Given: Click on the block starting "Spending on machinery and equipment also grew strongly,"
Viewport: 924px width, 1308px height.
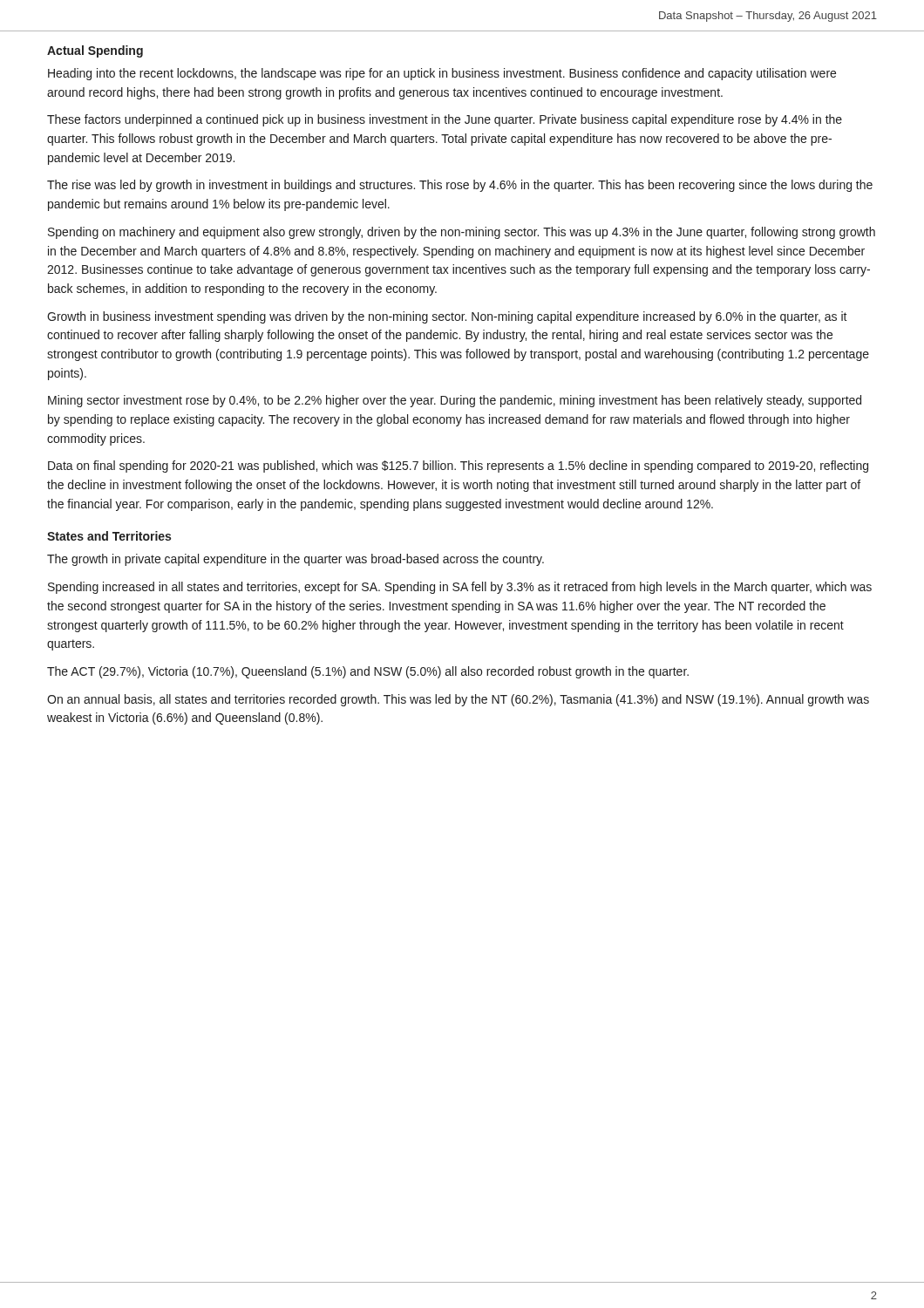Looking at the screenshot, I should click(x=461, y=260).
